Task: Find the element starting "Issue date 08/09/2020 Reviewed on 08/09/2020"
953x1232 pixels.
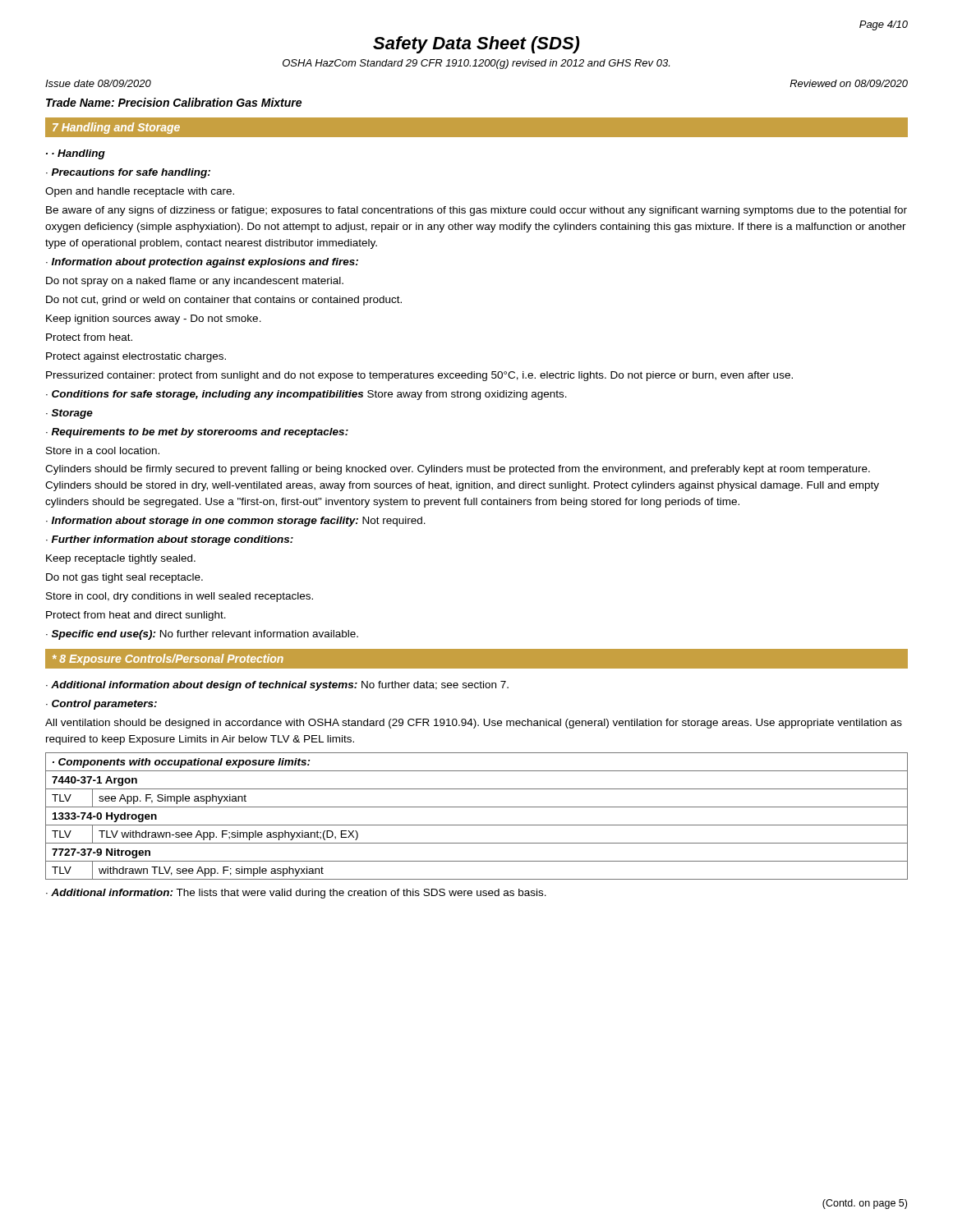Action: pos(90,83)
